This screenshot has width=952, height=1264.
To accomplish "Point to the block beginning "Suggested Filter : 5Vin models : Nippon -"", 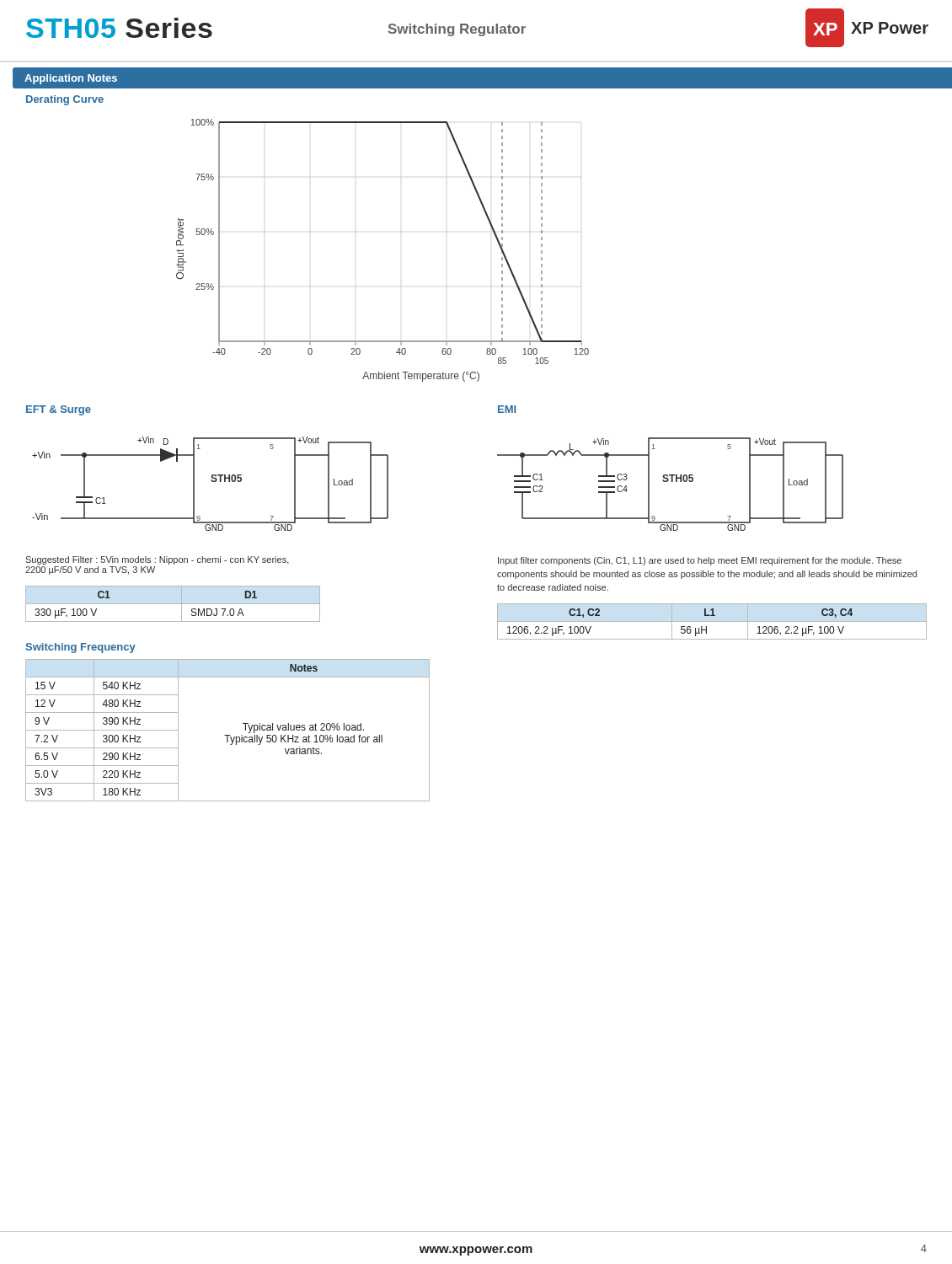I will coord(157,565).
